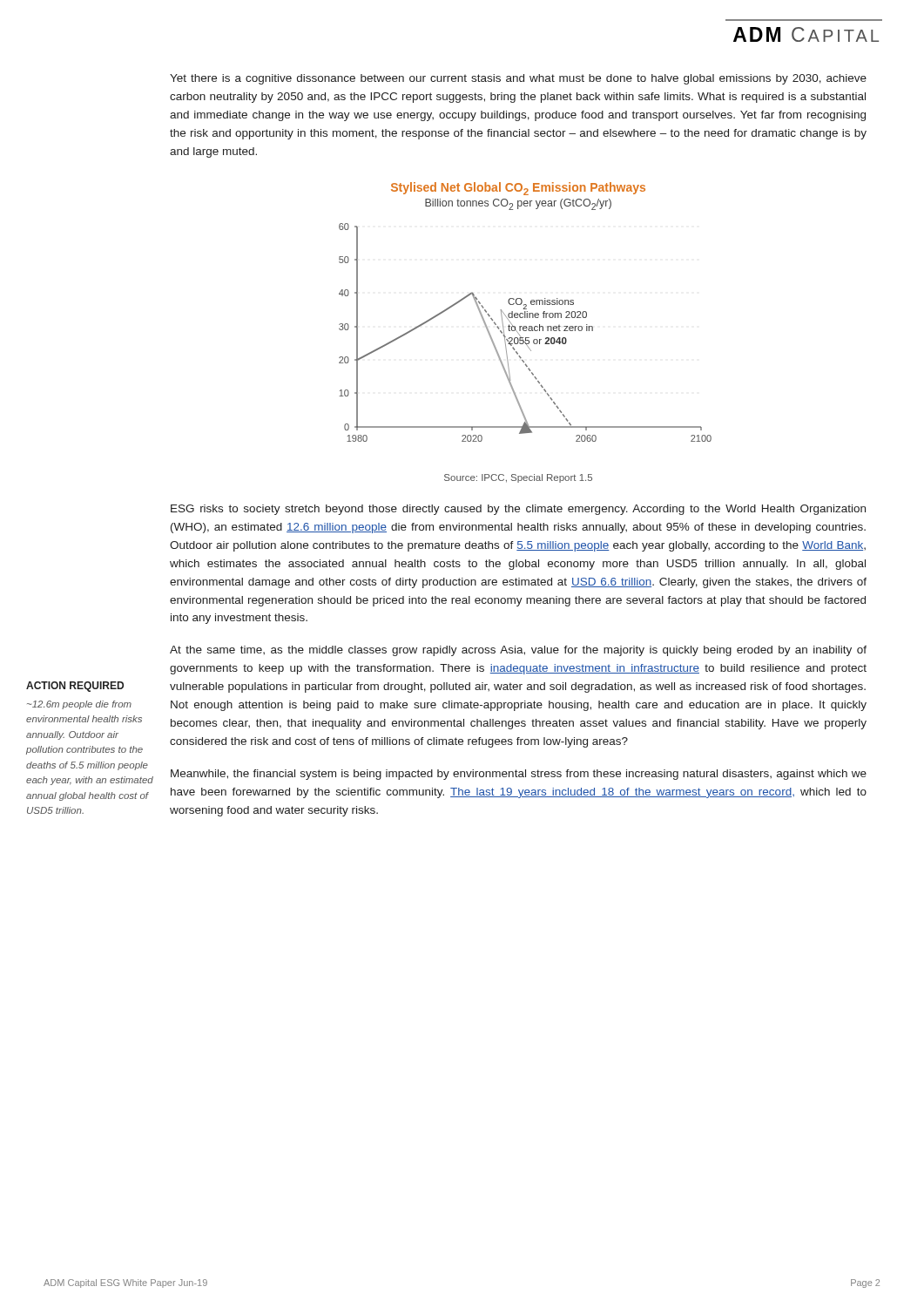924x1307 pixels.
Task: Locate the text block starting "Yet there is a"
Action: click(x=518, y=114)
